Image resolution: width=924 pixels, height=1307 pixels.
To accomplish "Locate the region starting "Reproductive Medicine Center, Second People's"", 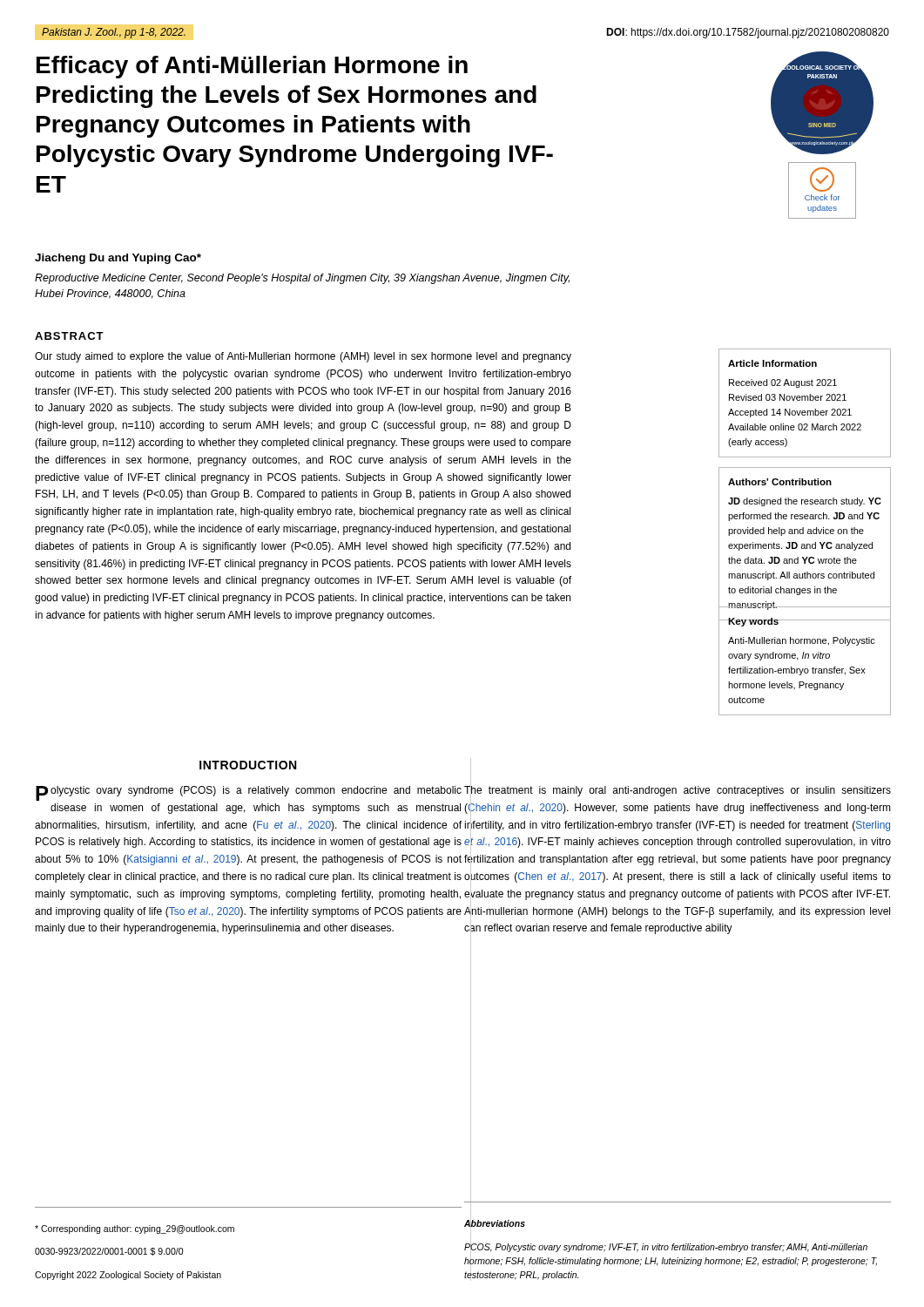I will click(x=303, y=286).
